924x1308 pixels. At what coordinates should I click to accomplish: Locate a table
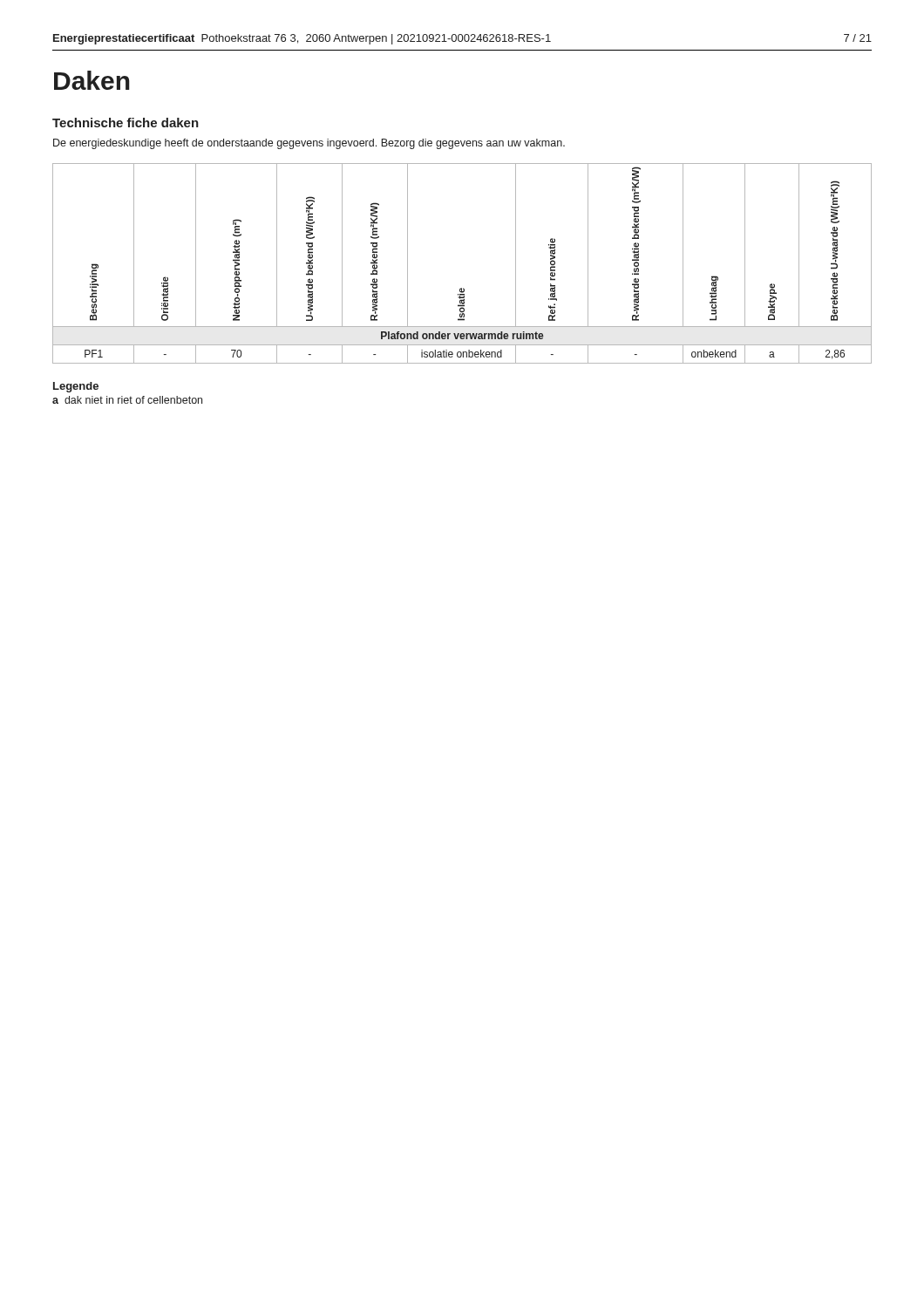point(462,263)
